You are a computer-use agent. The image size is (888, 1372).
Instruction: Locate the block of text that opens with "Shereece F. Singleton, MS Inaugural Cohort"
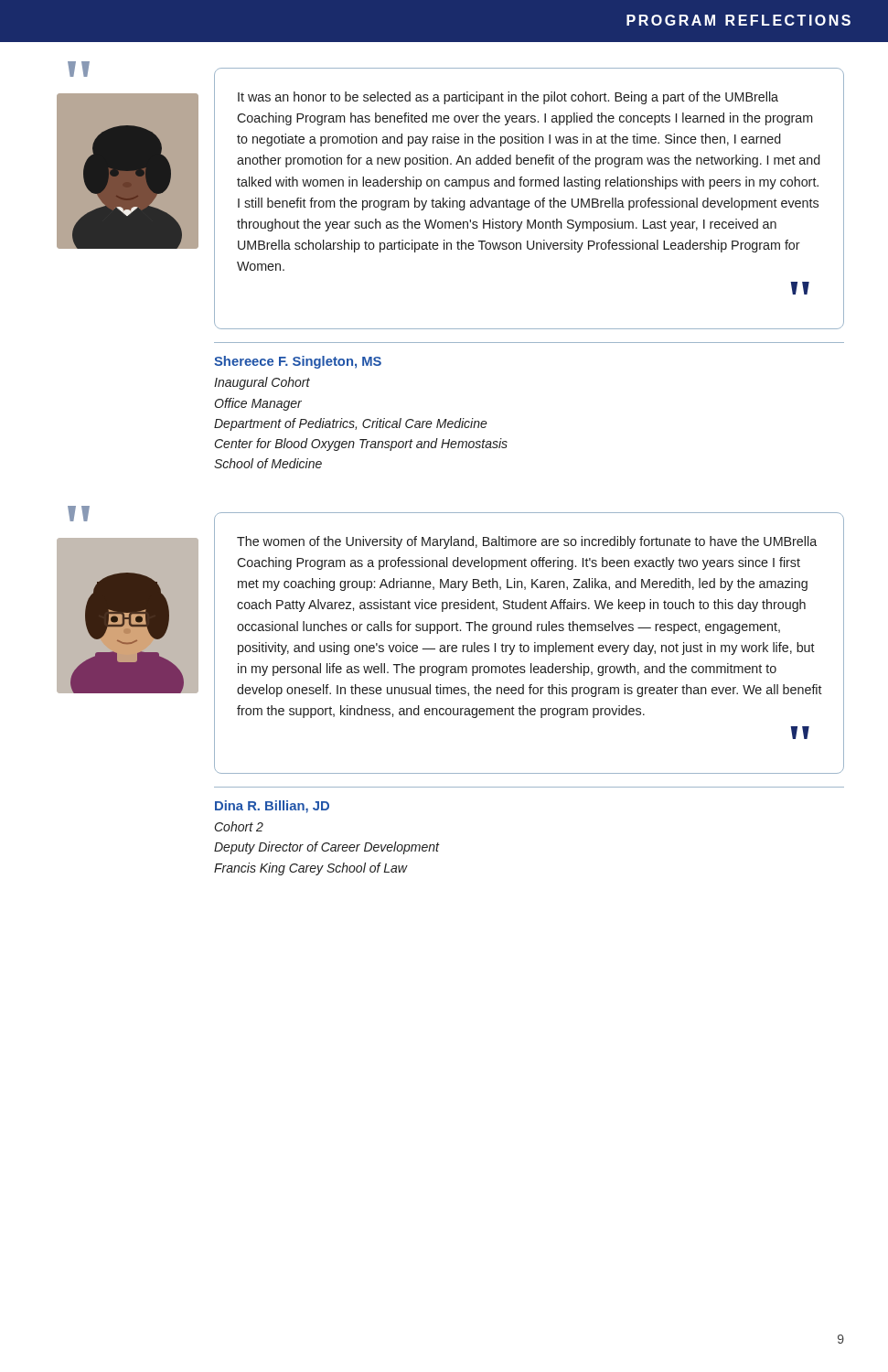coord(298,362)
